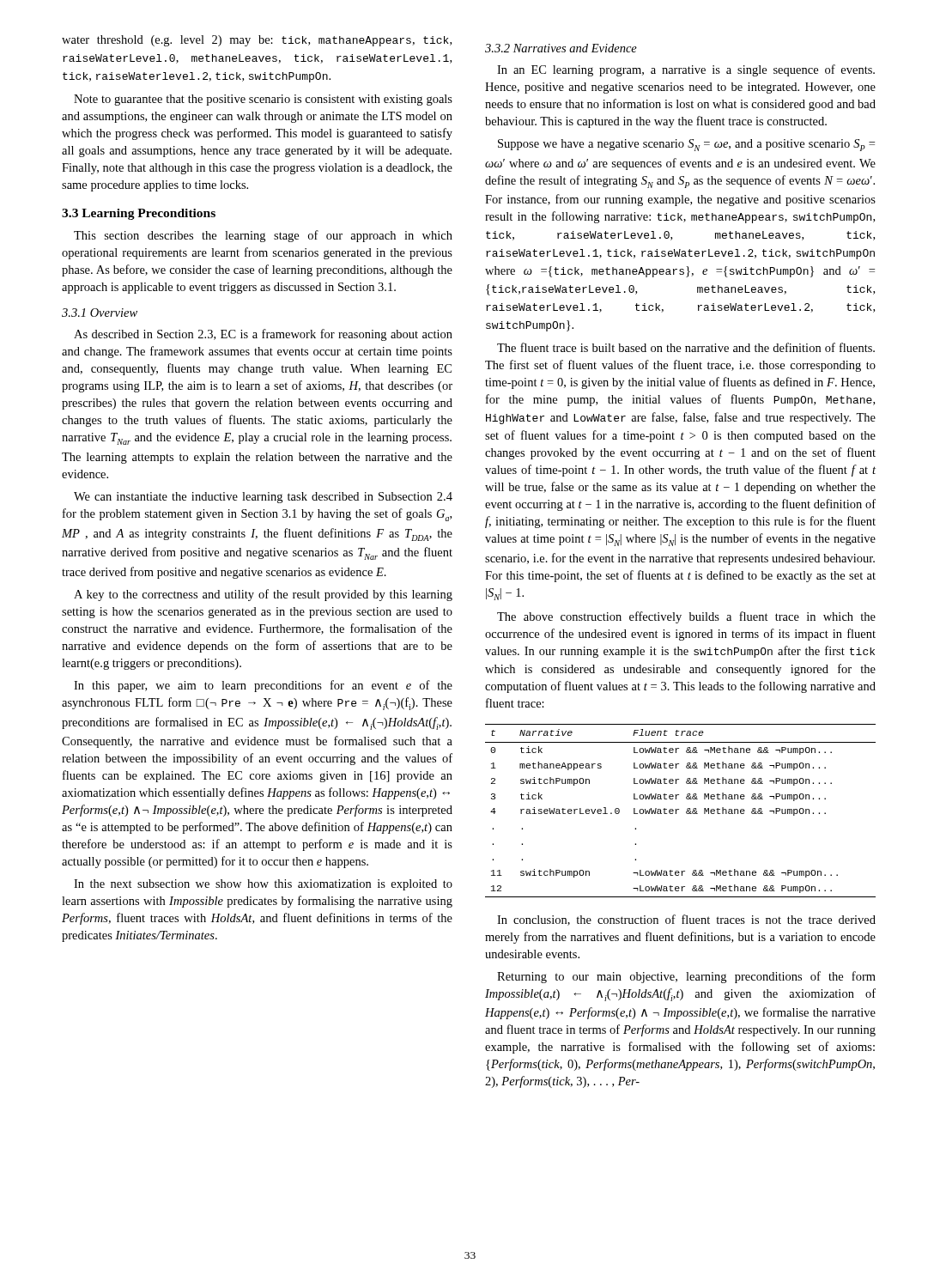940x1288 pixels.
Task: Find the passage starting "This section describes the"
Action: [257, 261]
